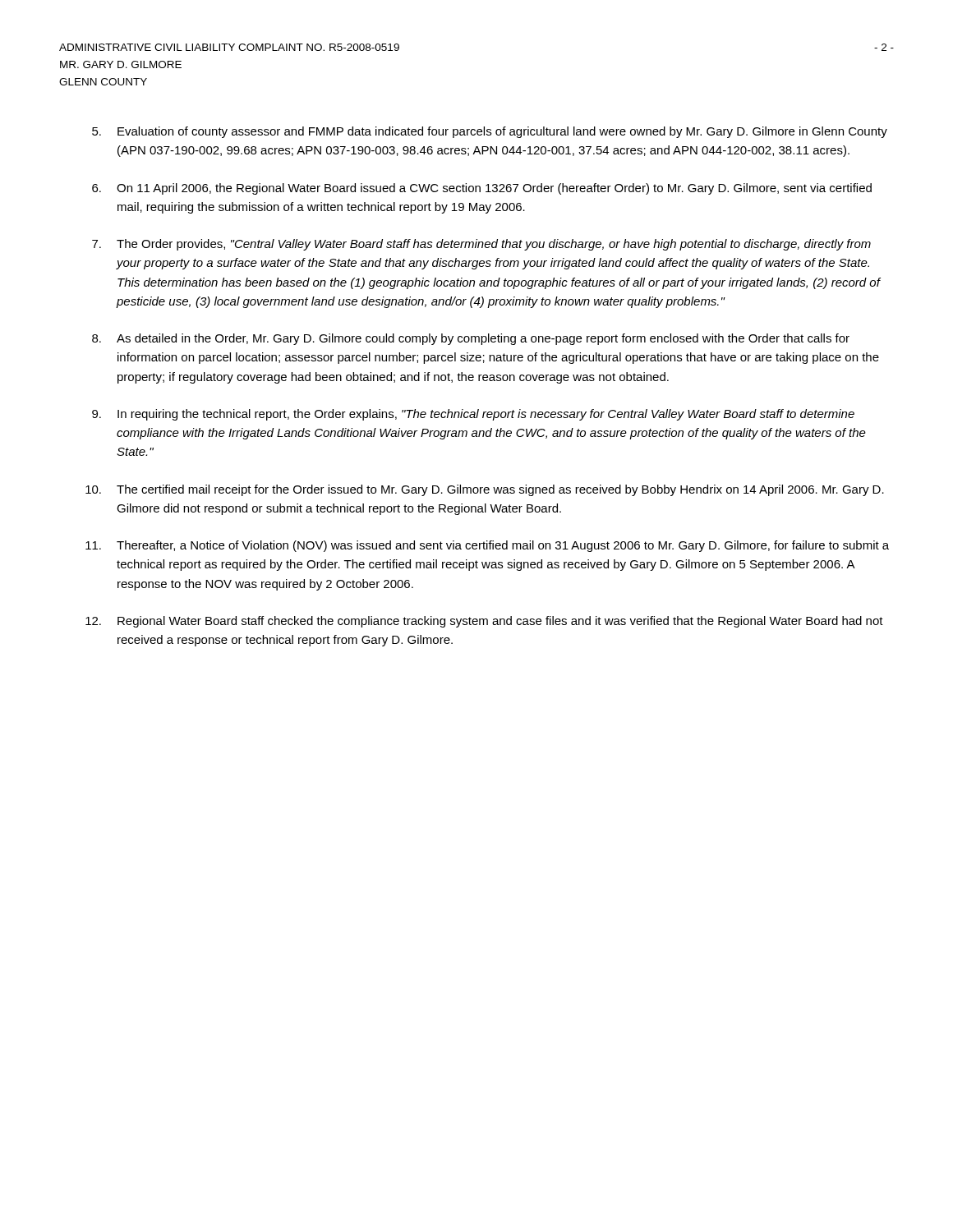953x1232 pixels.
Task: Locate the block of text that opens with "5. Evaluation of county"
Action: tap(476, 141)
